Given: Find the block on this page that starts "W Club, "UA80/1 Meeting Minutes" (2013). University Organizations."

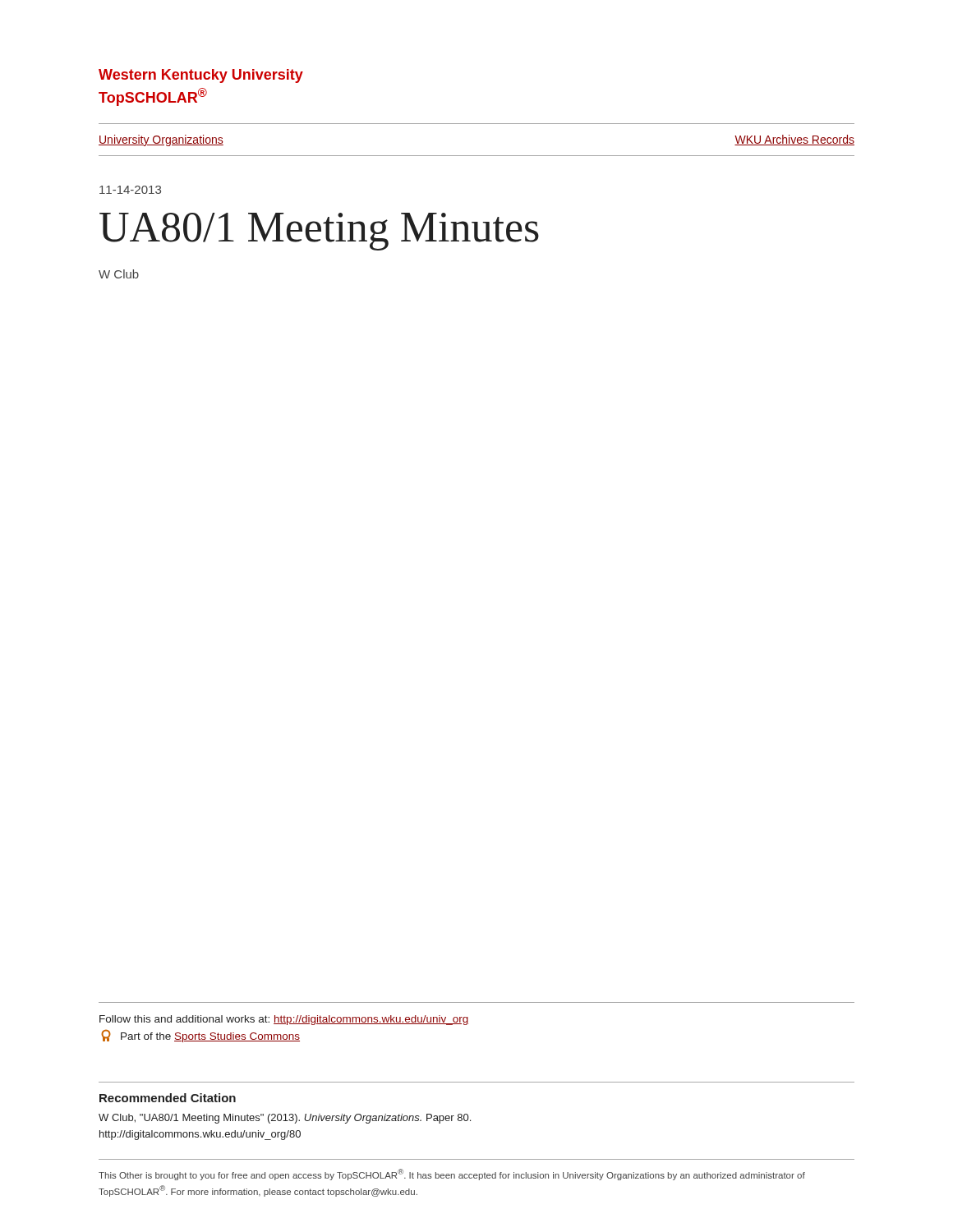Looking at the screenshot, I should coord(285,1125).
